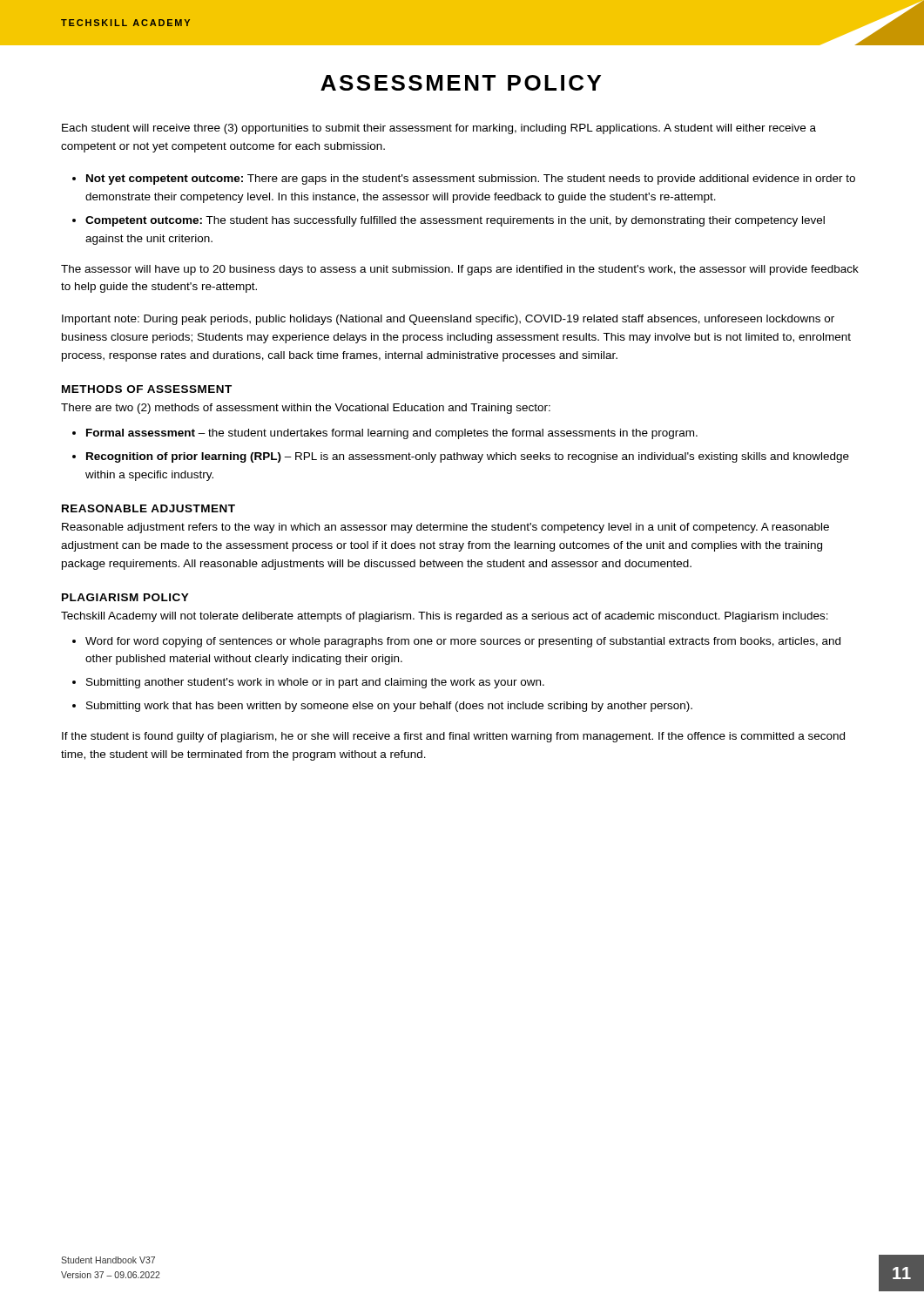
Task: Click on the title with the text "ASSESSMENT POLICY"
Action: [x=462, y=83]
